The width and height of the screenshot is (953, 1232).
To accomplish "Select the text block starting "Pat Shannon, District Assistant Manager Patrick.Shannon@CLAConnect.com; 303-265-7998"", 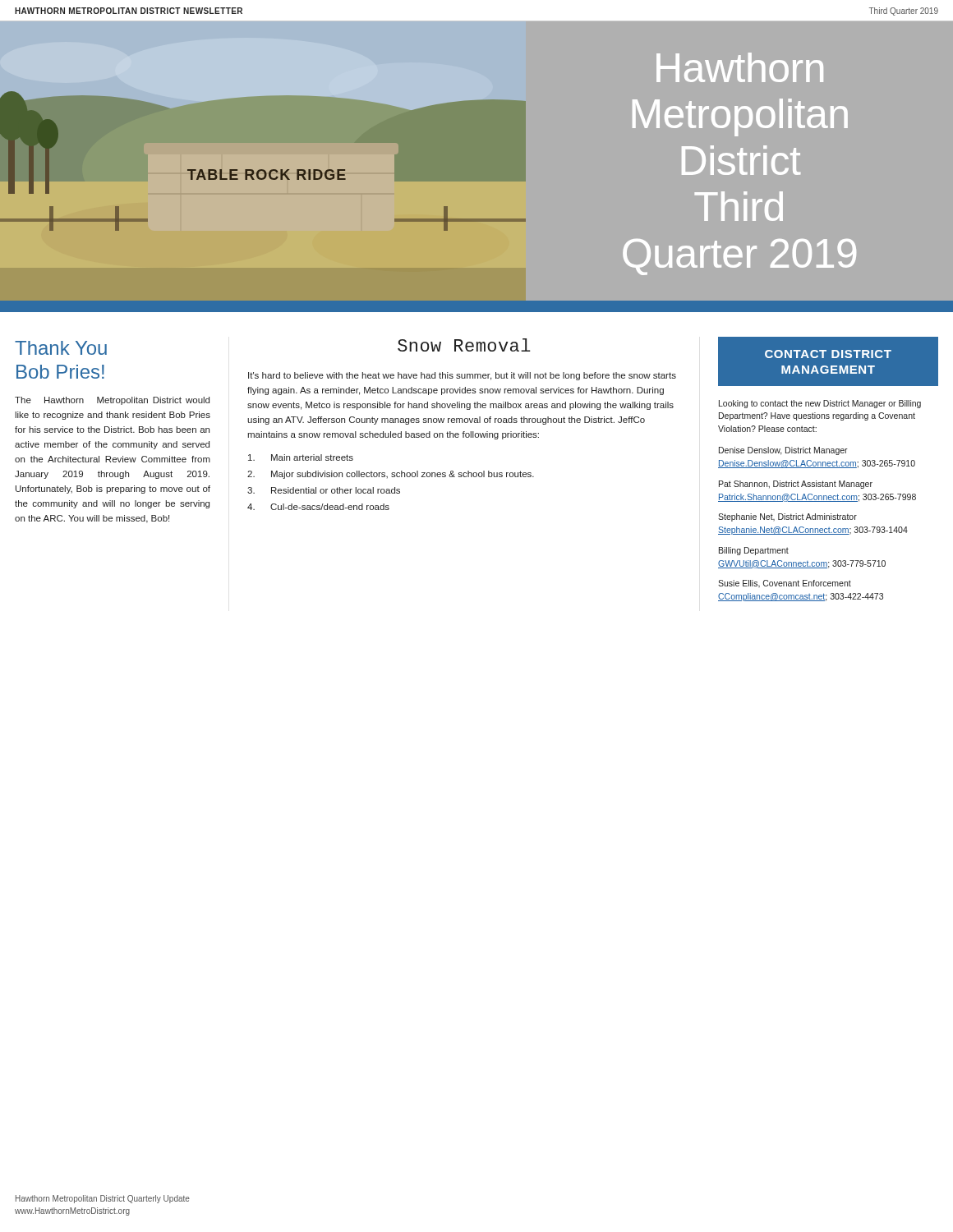I will coord(817,490).
